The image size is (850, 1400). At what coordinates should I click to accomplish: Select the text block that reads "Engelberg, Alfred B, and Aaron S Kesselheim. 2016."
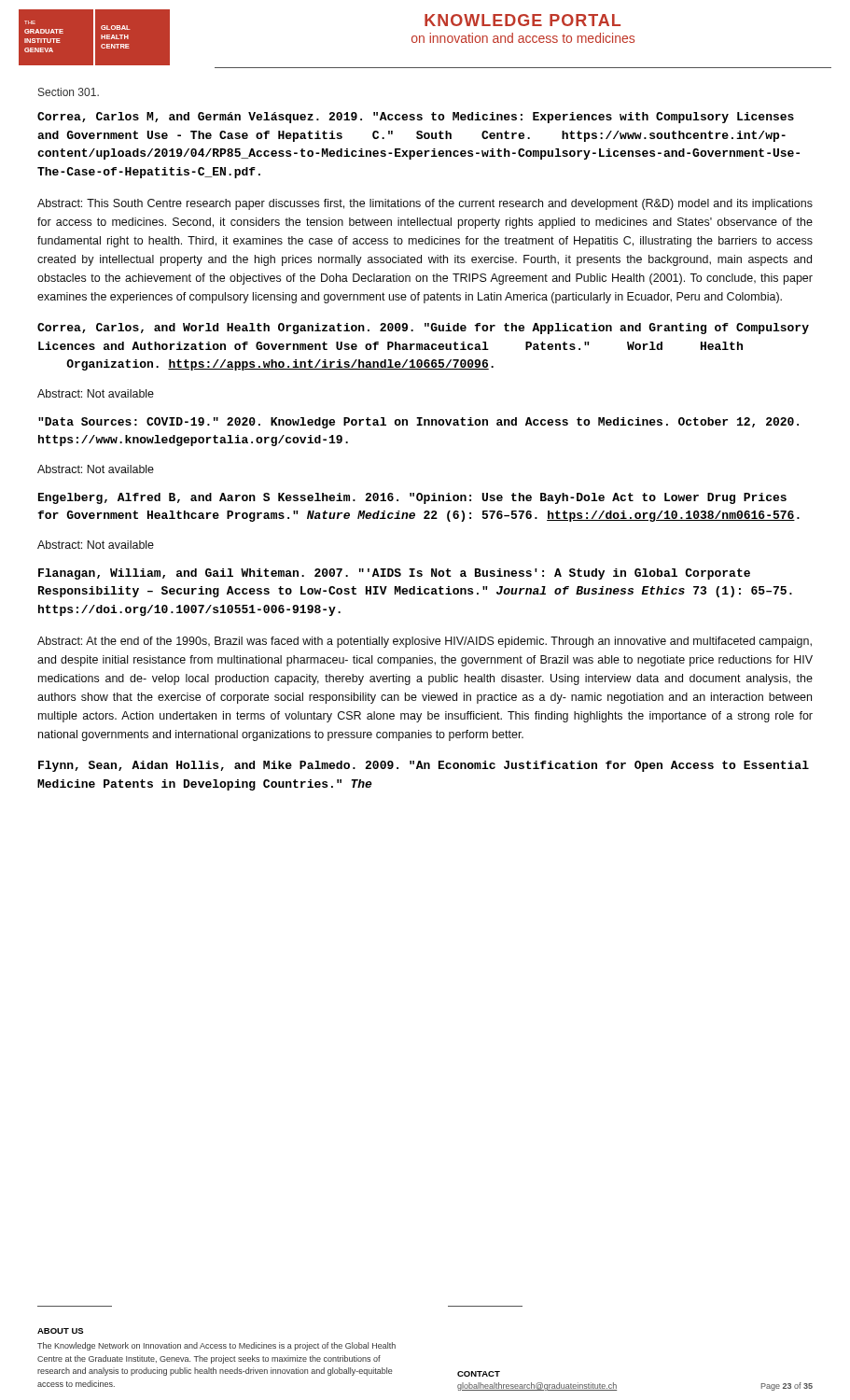(x=425, y=507)
